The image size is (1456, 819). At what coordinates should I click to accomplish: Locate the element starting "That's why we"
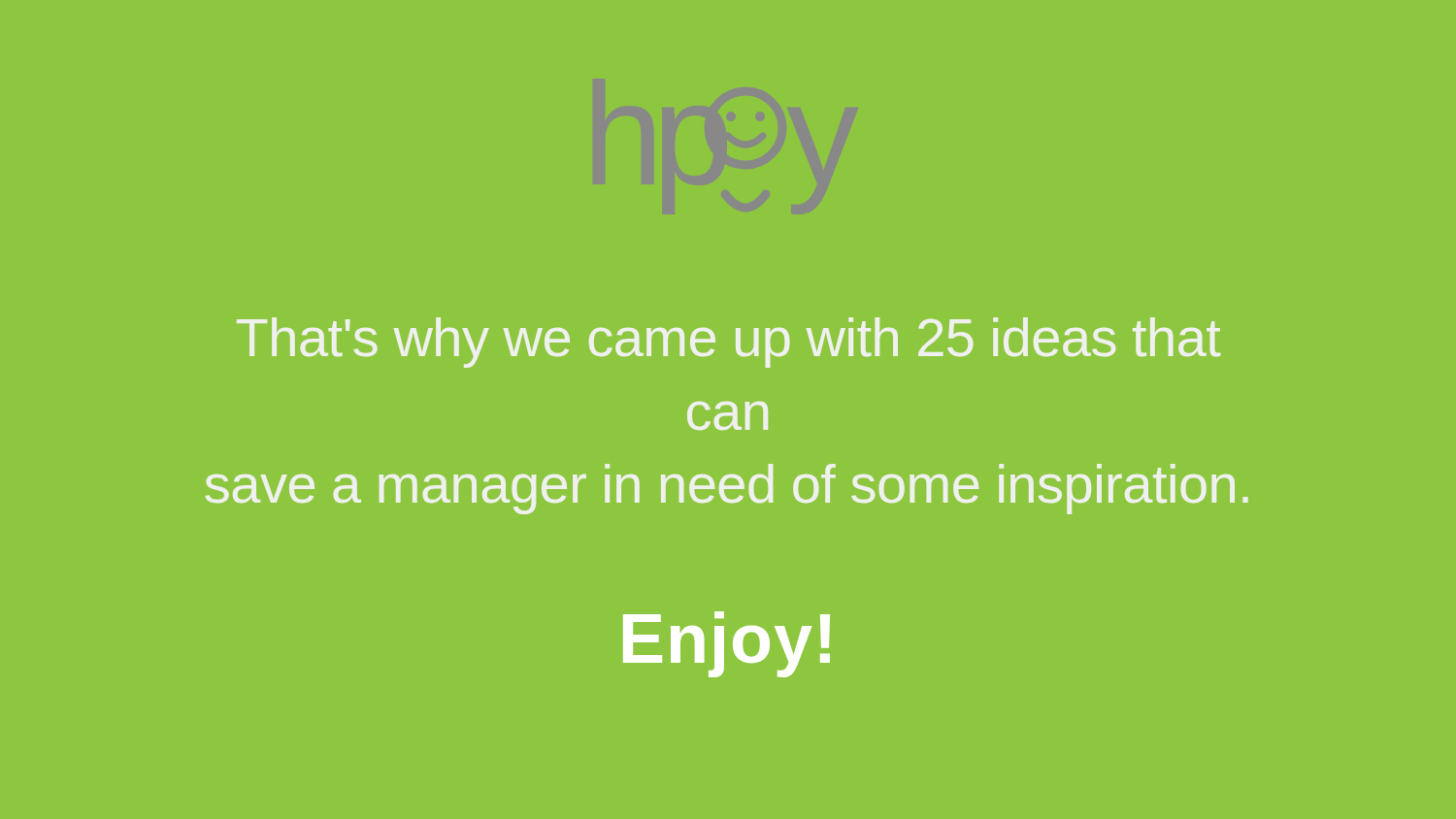pos(728,411)
